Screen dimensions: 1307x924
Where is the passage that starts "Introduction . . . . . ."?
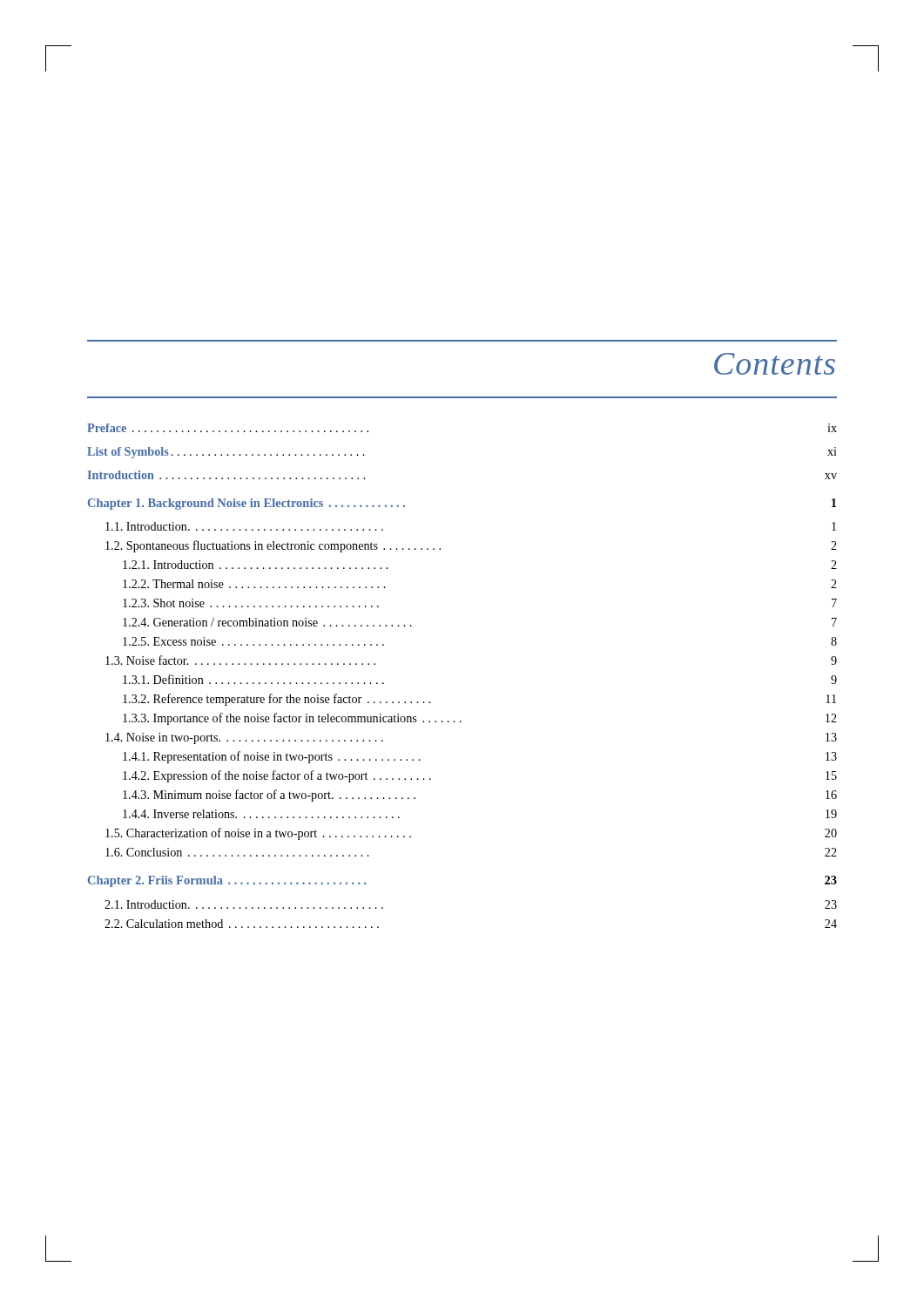click(x=123, y=474)
